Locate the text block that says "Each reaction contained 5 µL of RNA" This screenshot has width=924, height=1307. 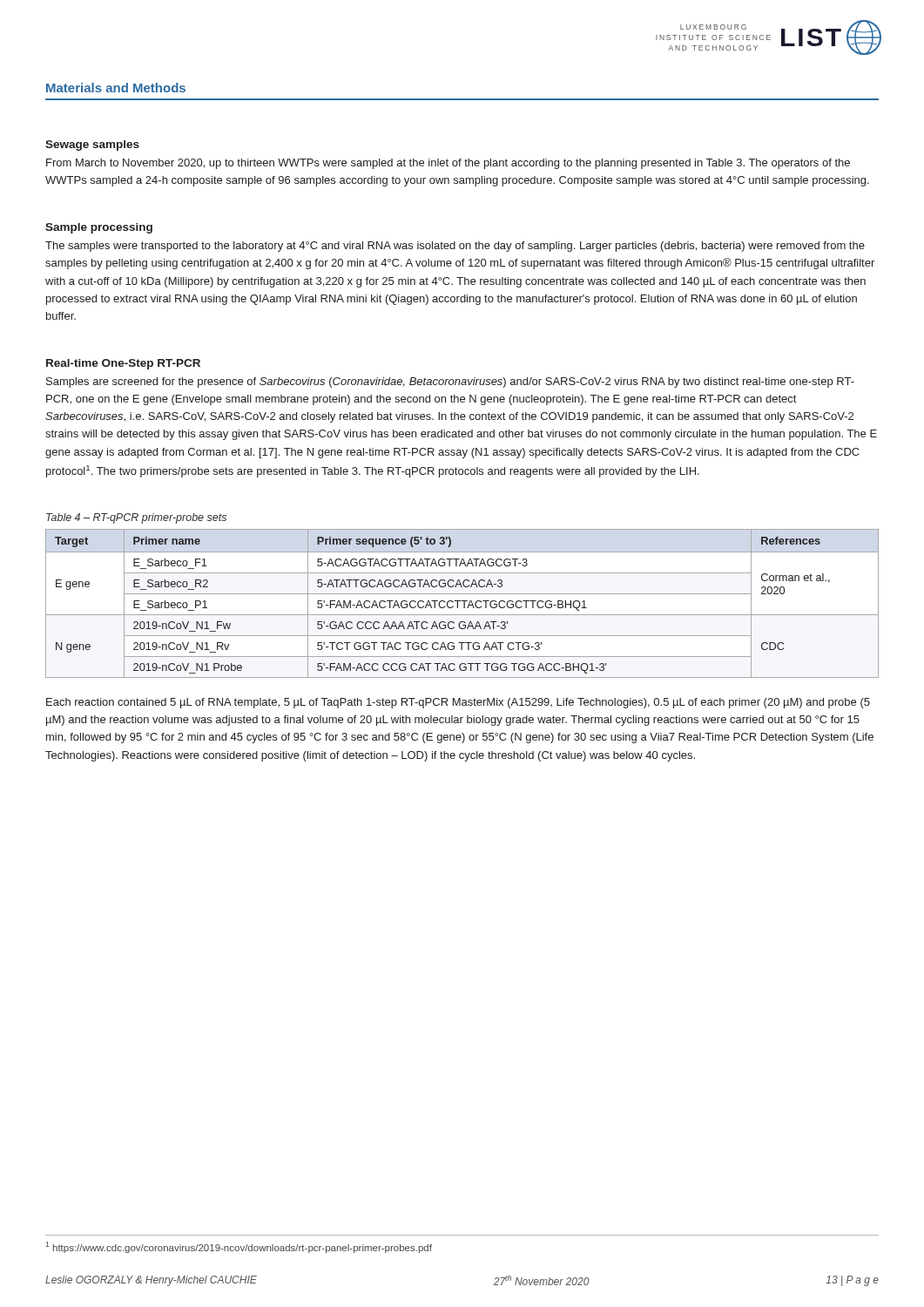[460, 728]
